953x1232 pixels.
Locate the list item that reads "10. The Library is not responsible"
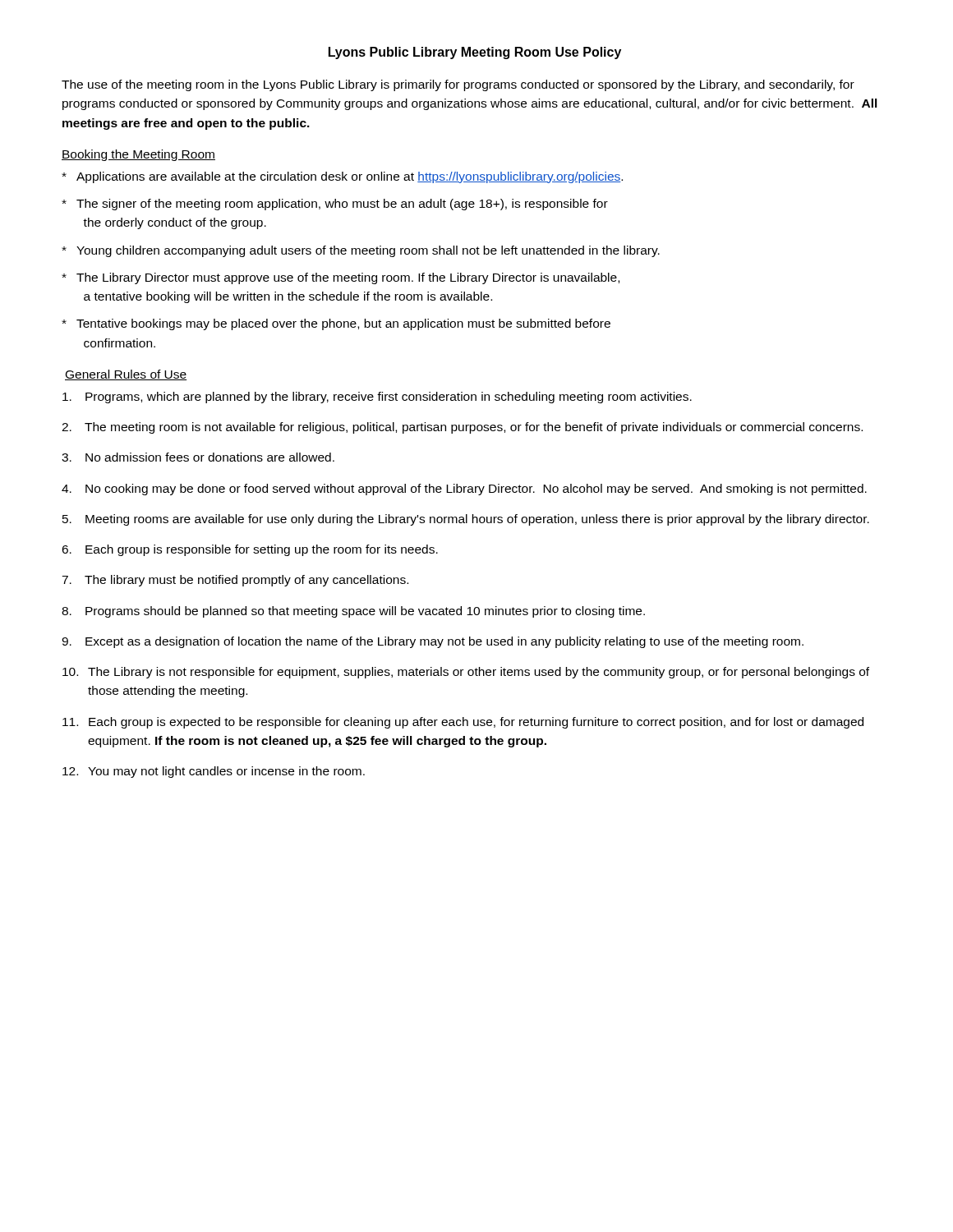click(x=474, y=681)
